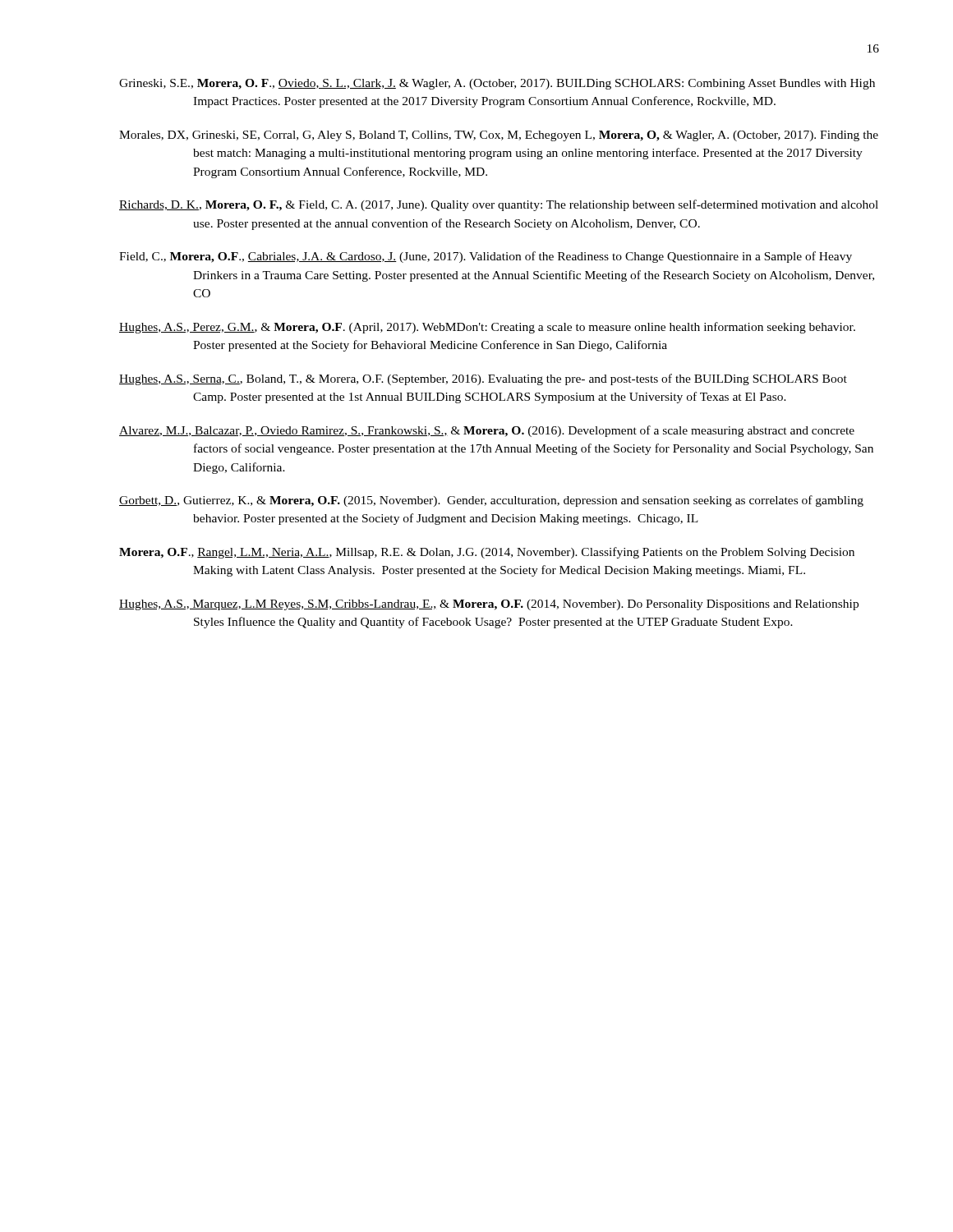Select the region starting "Gorbett, D., Gutierrez, K., &"
This screenshot has height=1232, width=953.
[491, 509]
